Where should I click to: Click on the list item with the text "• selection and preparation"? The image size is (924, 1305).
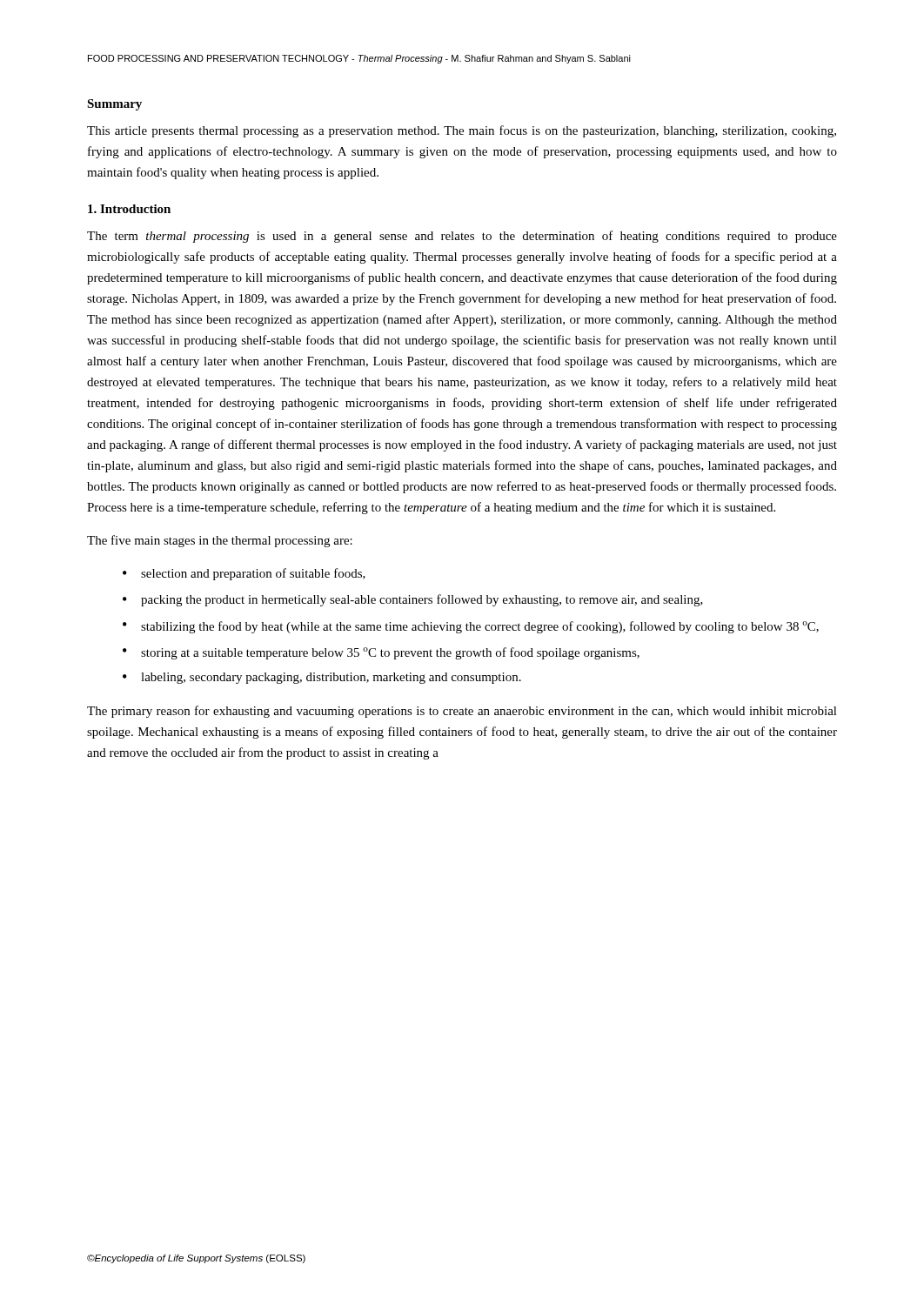(244, 574)
